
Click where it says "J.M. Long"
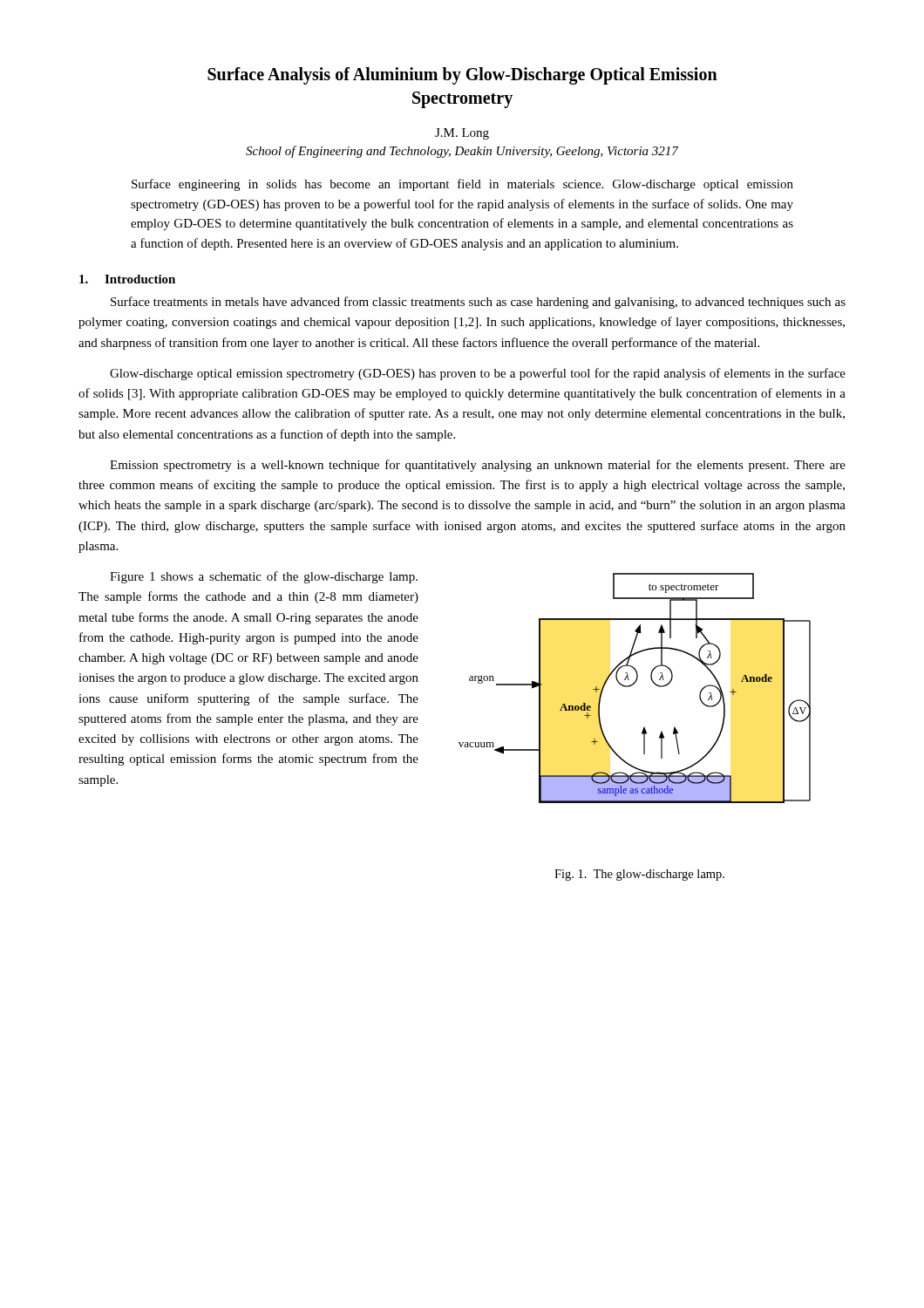tap(462, 133)
